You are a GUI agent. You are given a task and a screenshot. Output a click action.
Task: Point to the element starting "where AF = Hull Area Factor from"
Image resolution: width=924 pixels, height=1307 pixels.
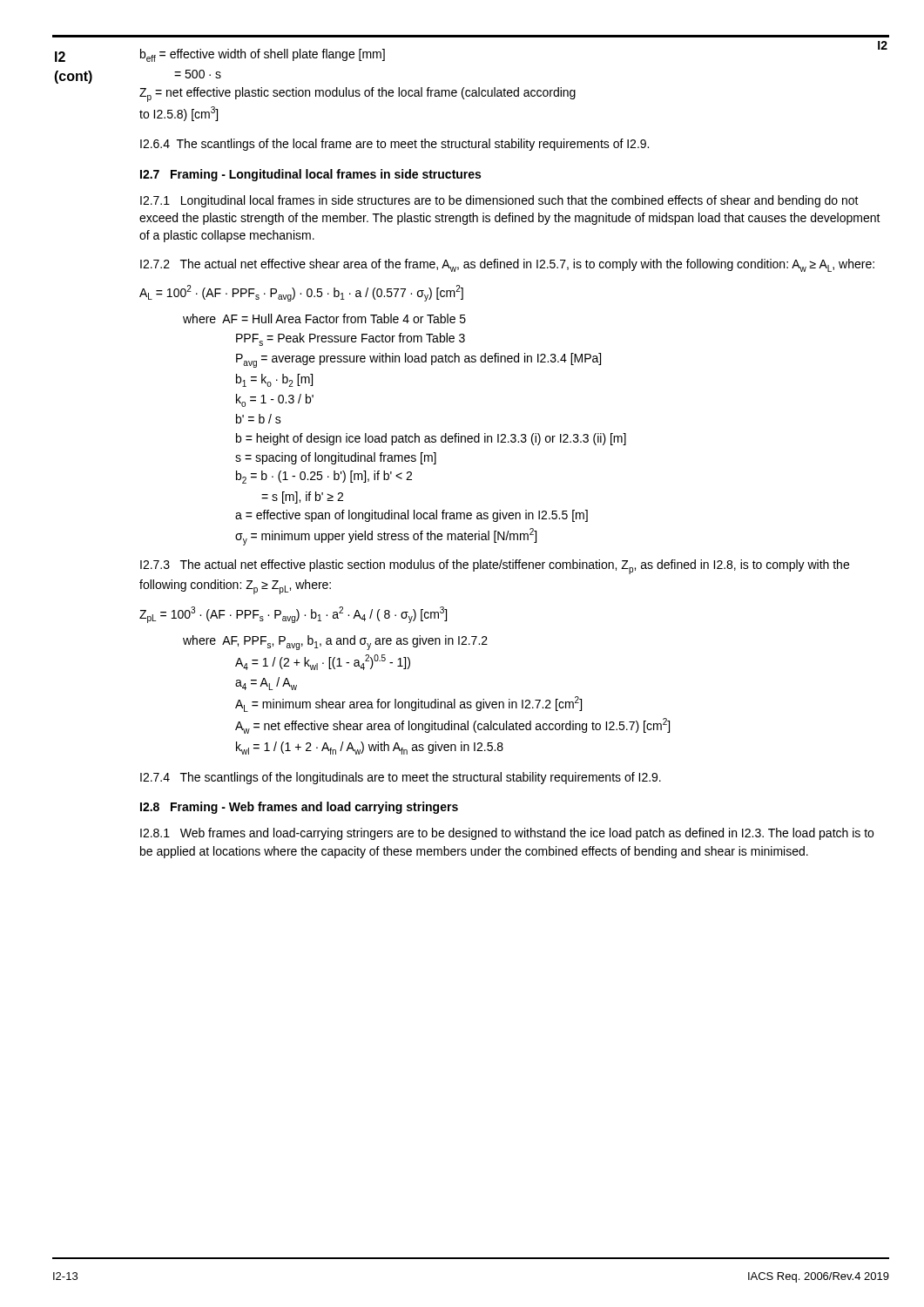tap(405, 429)
